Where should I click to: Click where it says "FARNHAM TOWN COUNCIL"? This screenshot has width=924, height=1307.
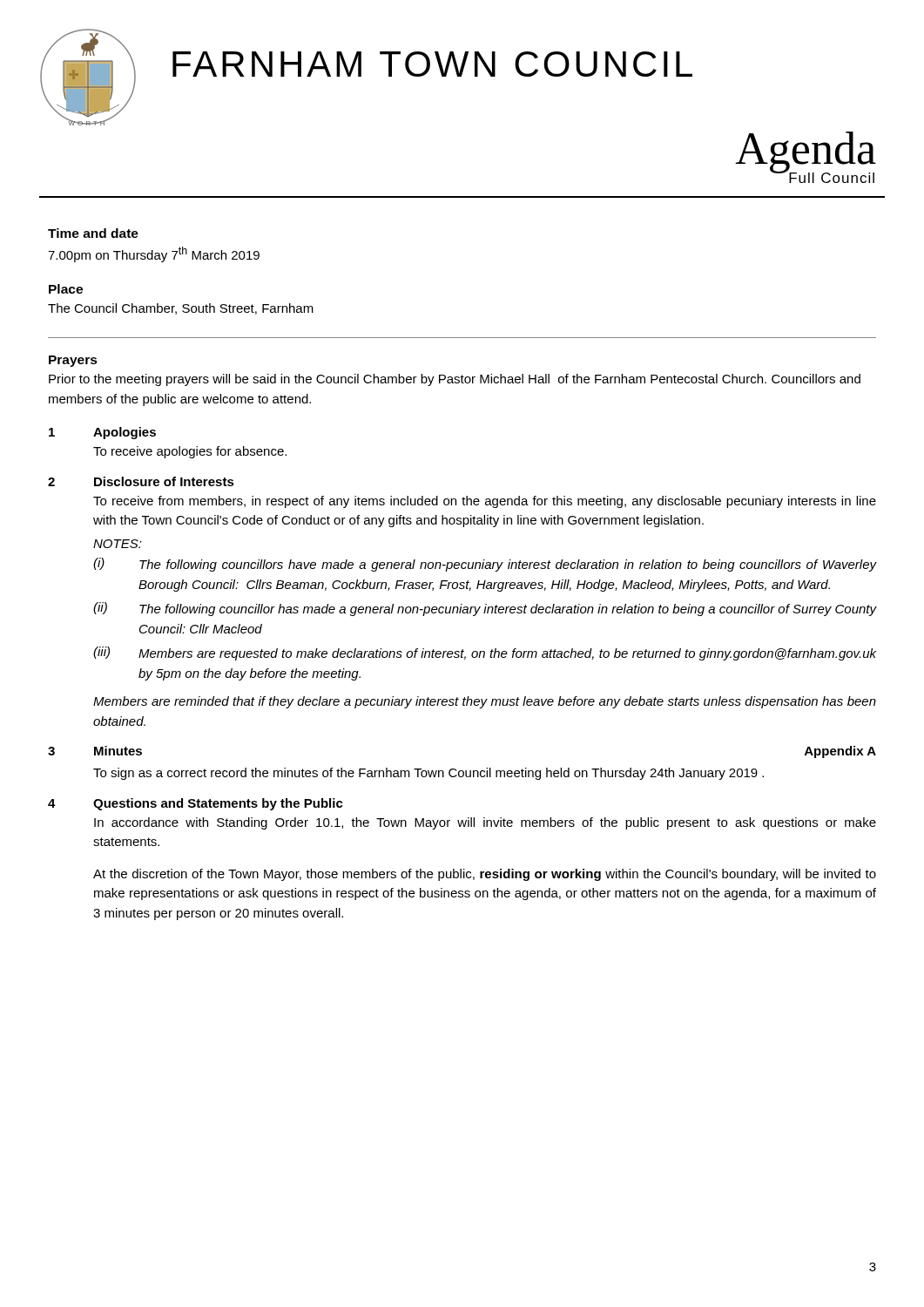tap(433, 64)
